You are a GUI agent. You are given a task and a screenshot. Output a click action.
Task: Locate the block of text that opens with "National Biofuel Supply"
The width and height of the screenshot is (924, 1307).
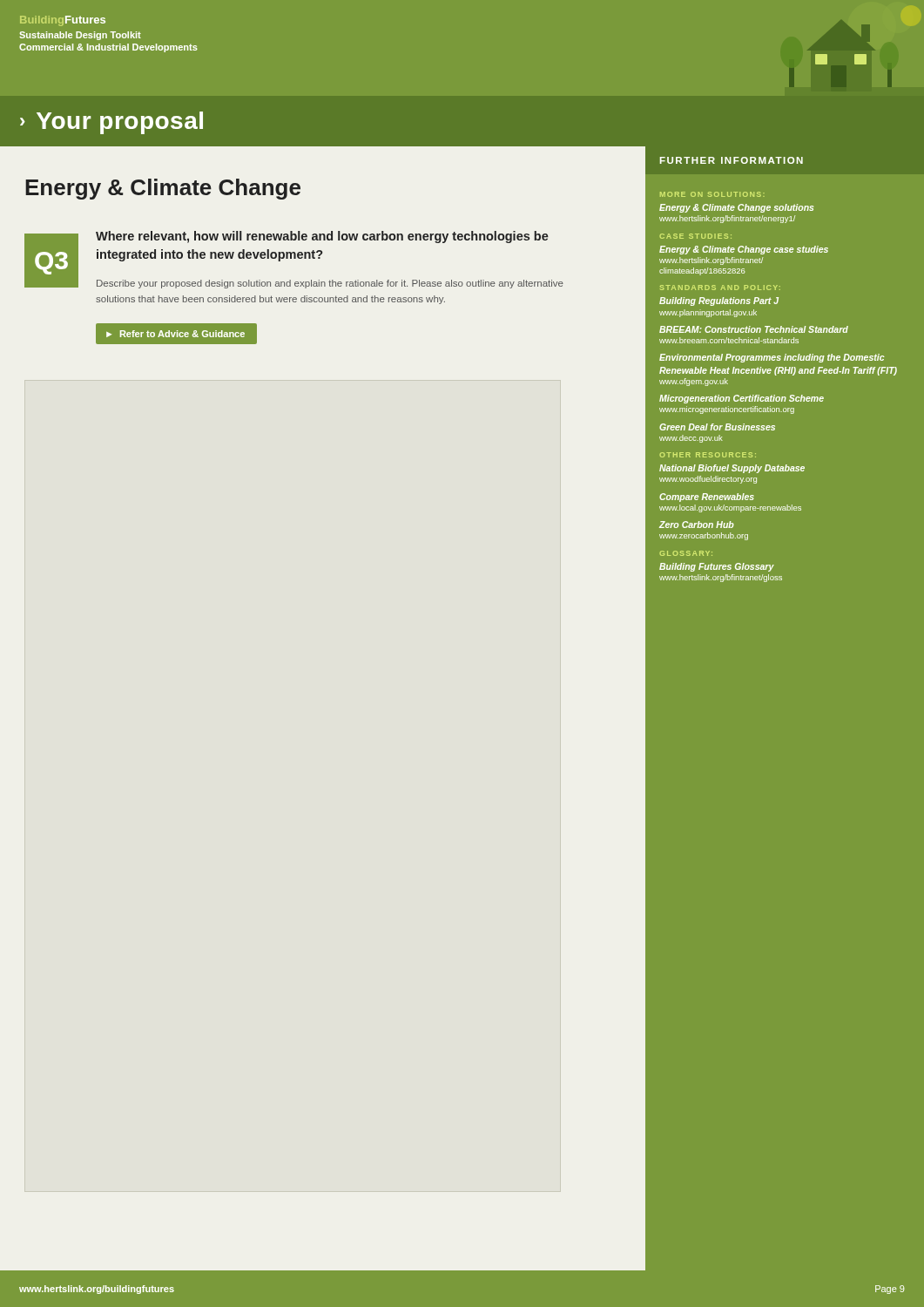(x=785, y=473)
